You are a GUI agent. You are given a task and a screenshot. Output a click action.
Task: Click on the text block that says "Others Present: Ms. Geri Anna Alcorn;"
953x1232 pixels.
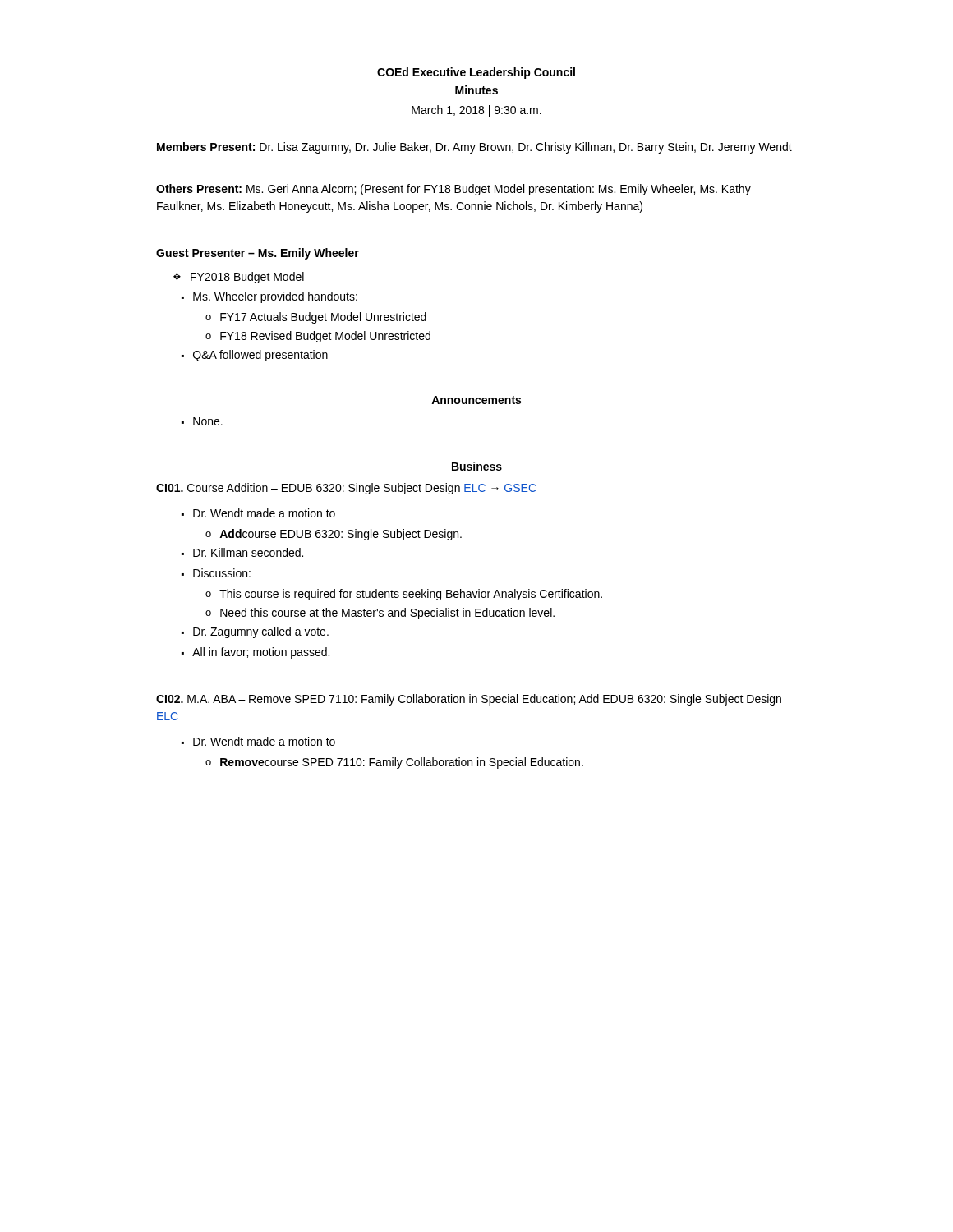[x=453, y=198]
